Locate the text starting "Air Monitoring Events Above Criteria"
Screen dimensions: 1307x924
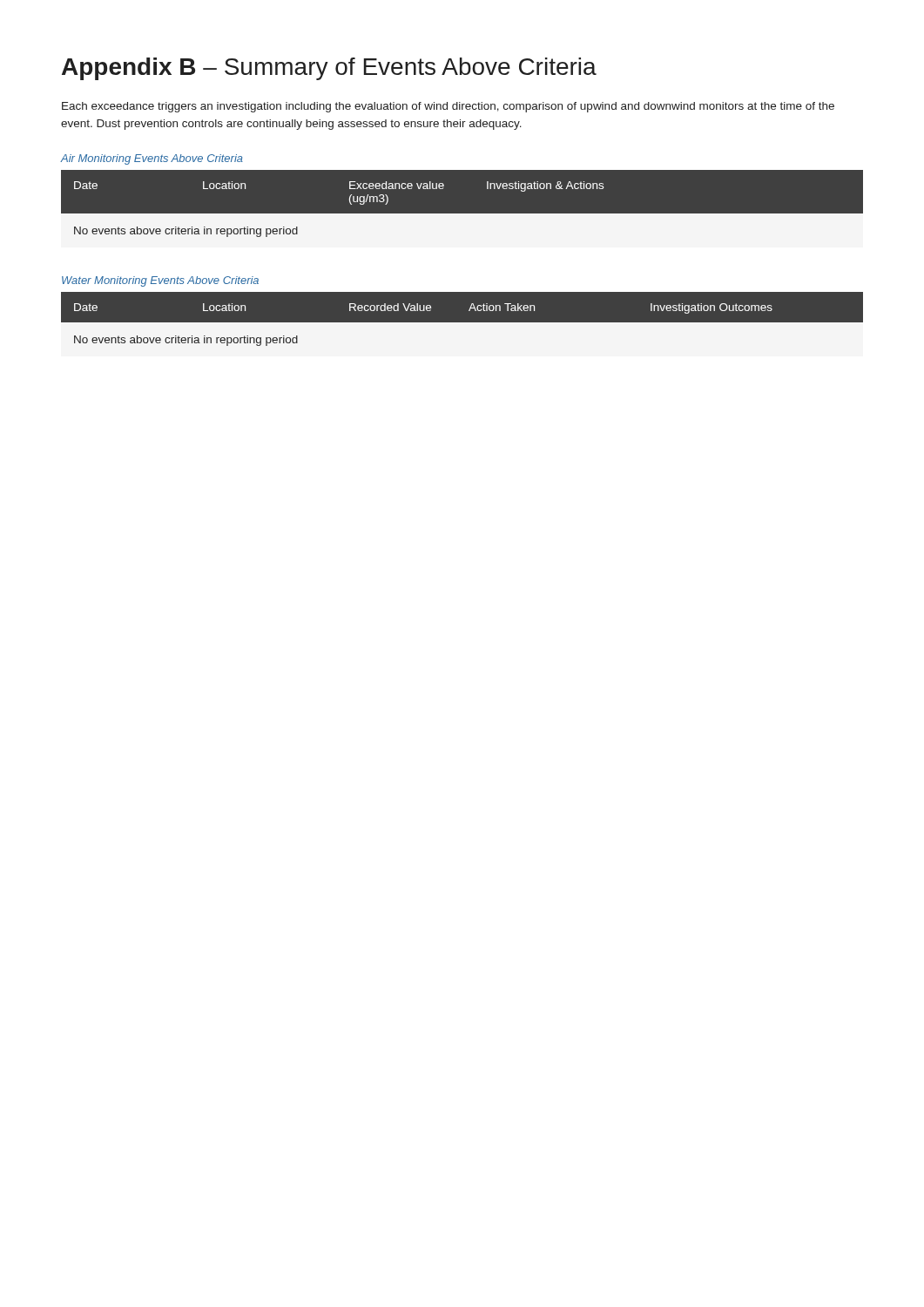click(152, 158)
